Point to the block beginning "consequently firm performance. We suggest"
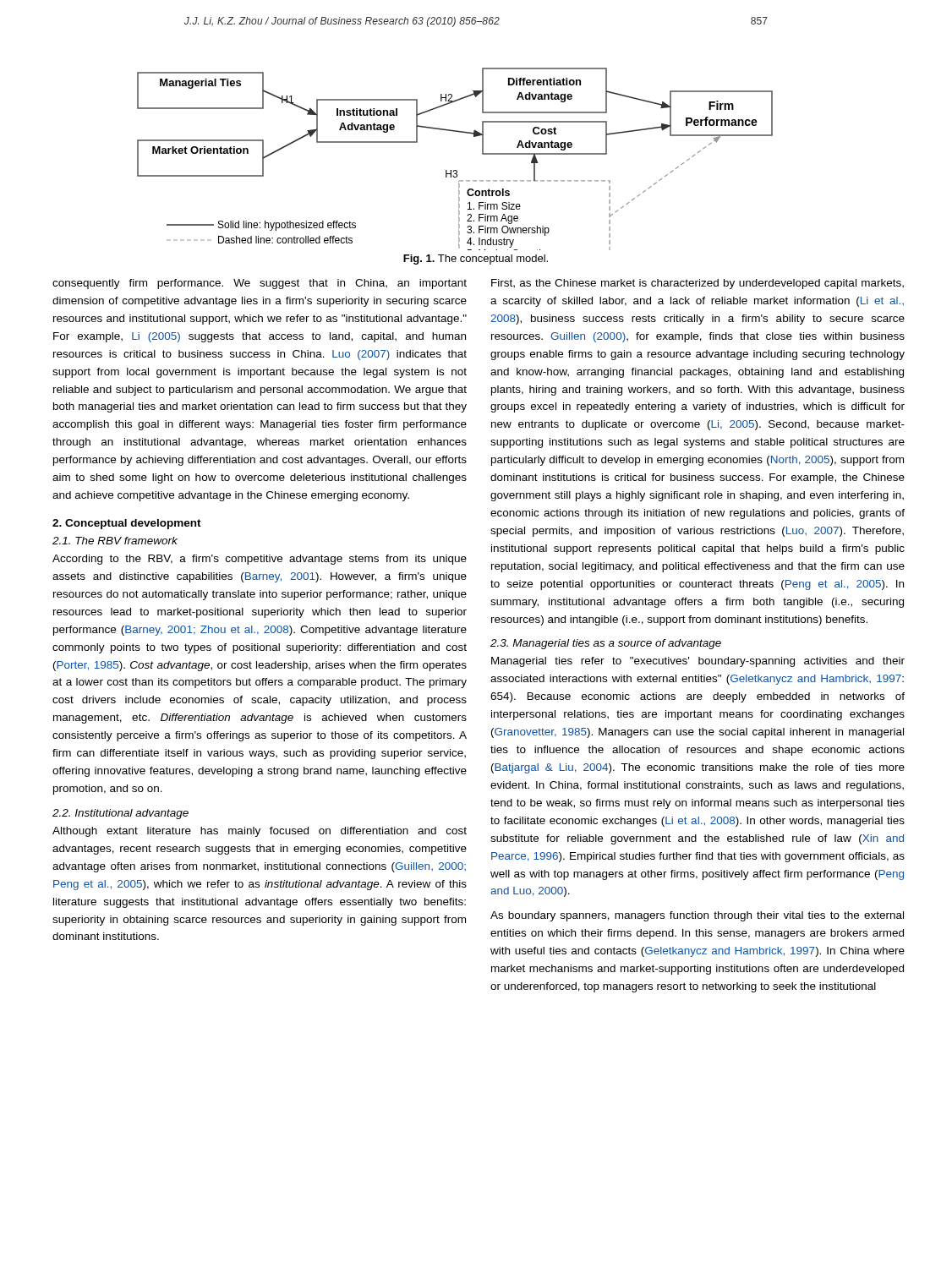 (260, 390)
